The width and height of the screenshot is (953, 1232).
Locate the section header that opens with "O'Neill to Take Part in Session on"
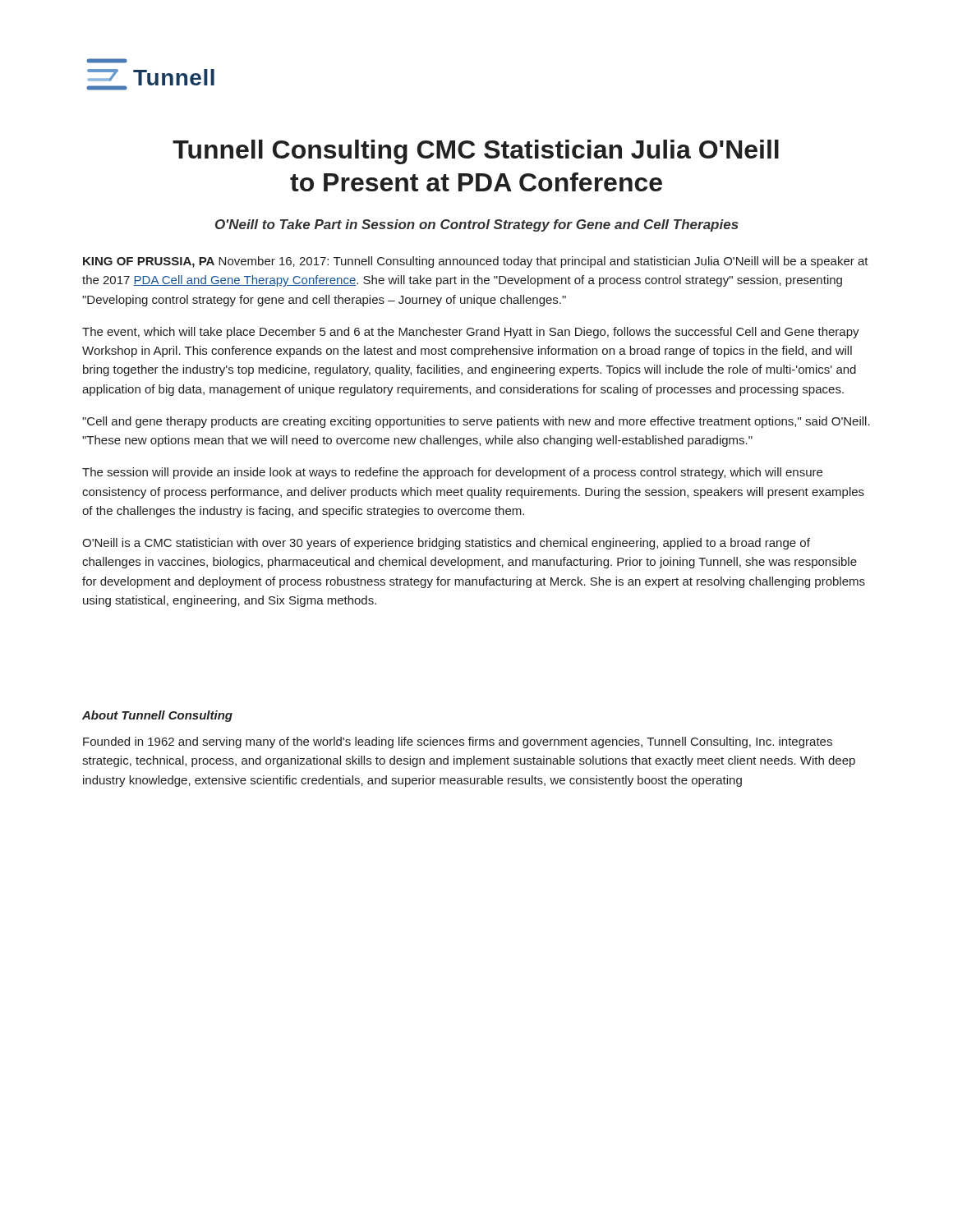476,225
